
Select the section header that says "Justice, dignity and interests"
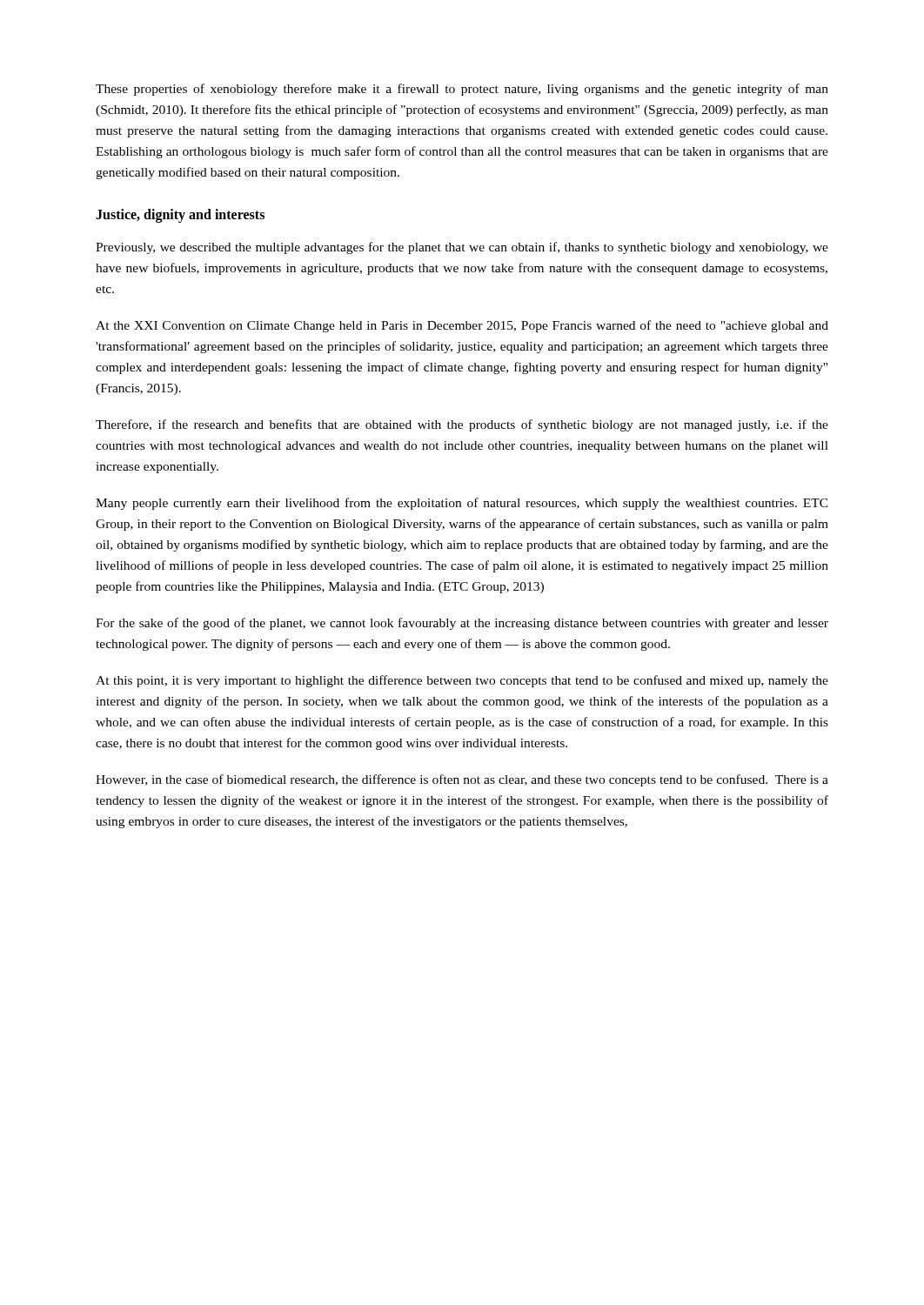[x=180, y=215]
